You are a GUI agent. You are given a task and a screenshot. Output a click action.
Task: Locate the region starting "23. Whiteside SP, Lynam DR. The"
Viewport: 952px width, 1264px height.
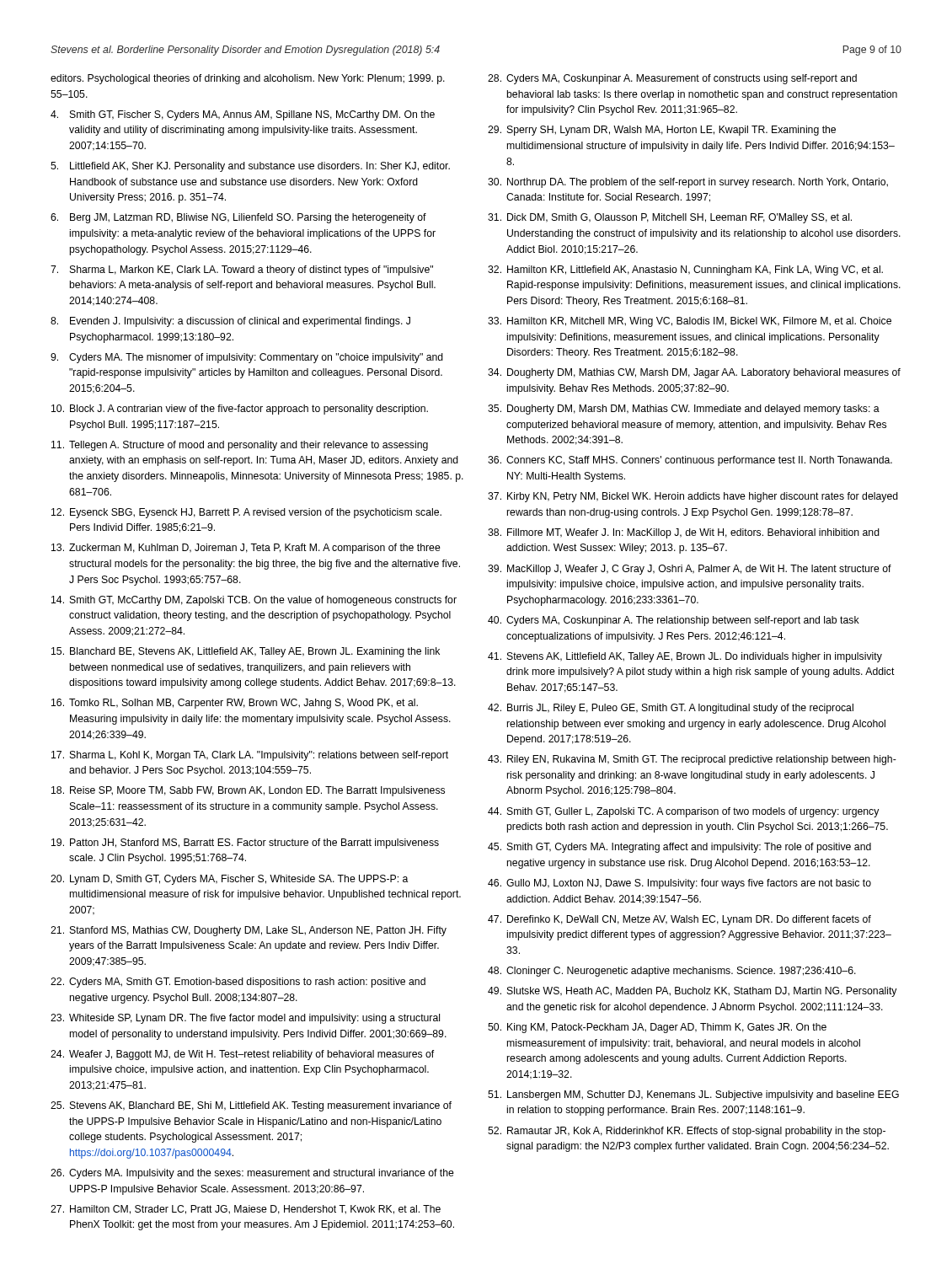coord(257,1026)
